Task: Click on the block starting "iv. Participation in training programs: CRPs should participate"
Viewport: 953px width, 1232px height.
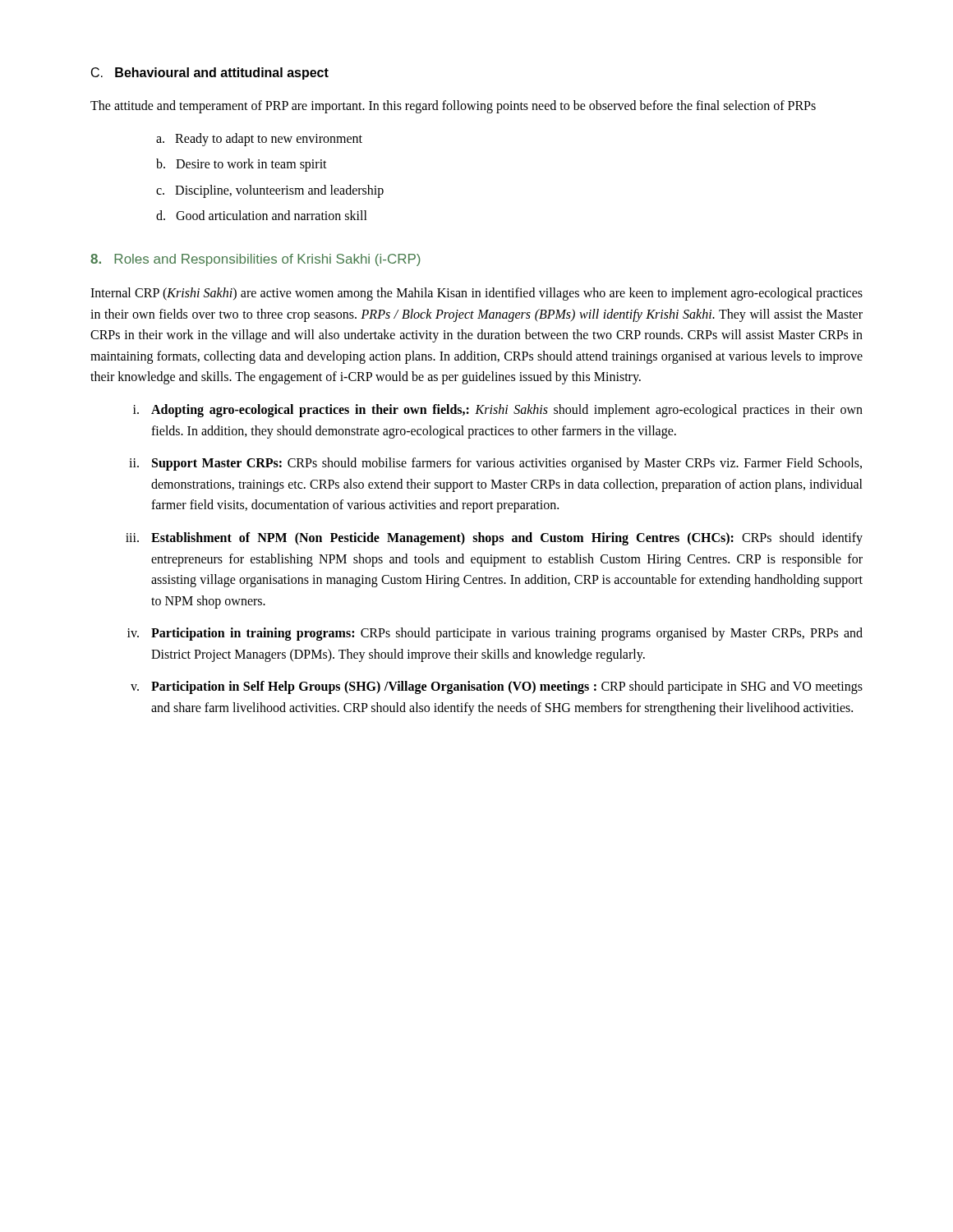Action: coord(476,644)
